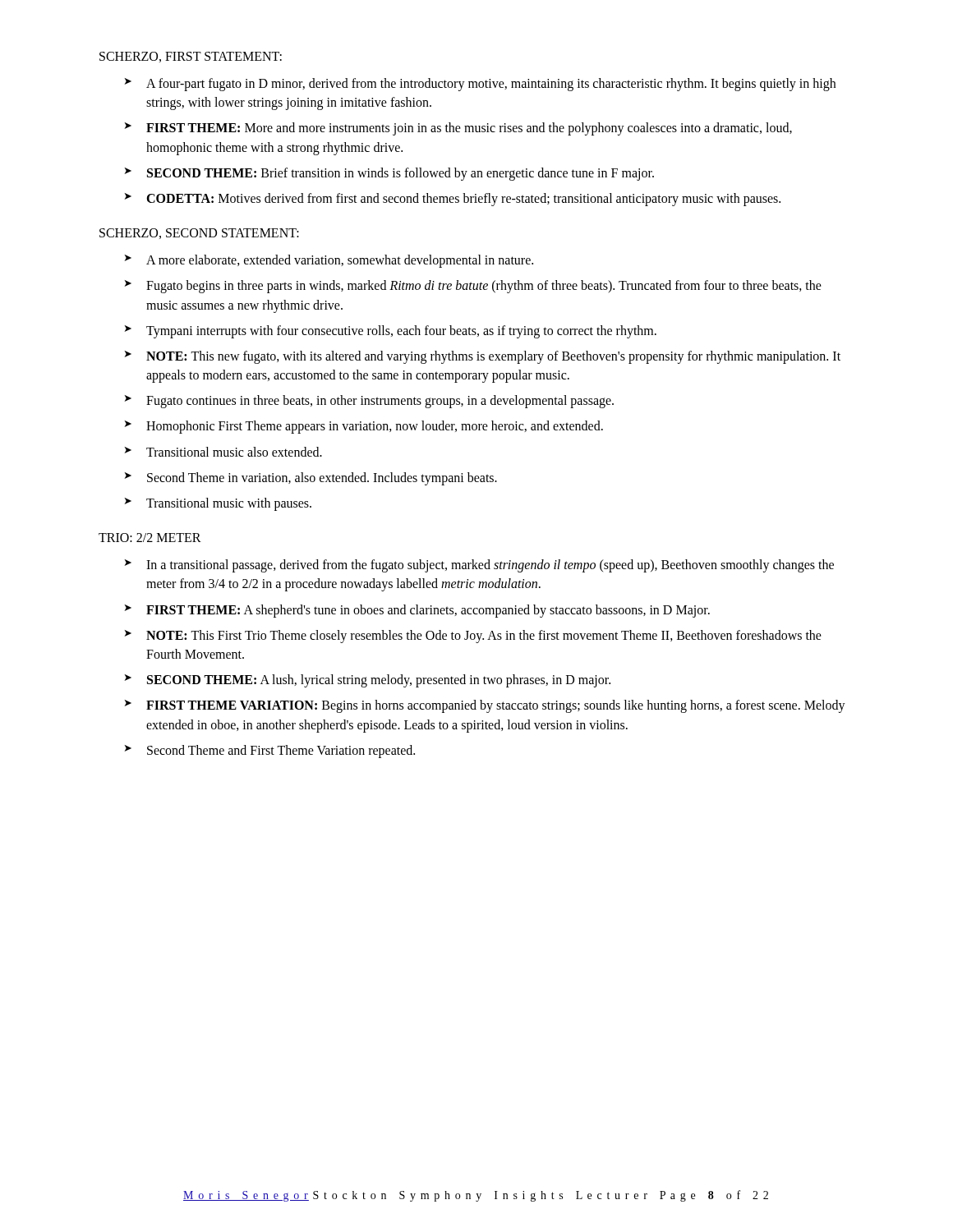Point to the text starting "Transitional music with pauses."

pyautogui.click(x=229, y=503)
